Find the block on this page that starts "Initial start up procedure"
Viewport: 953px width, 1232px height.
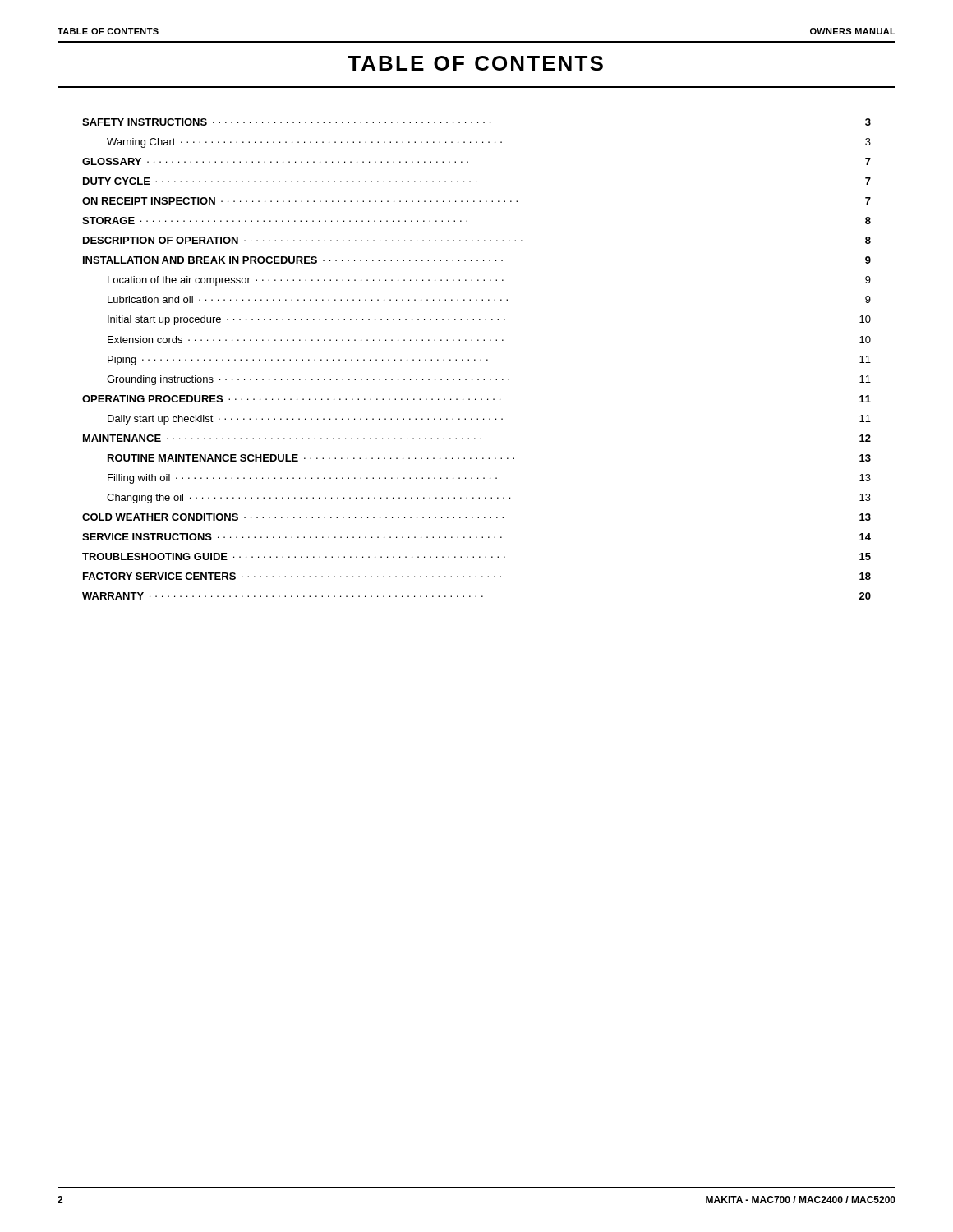(x=476, y=320)
